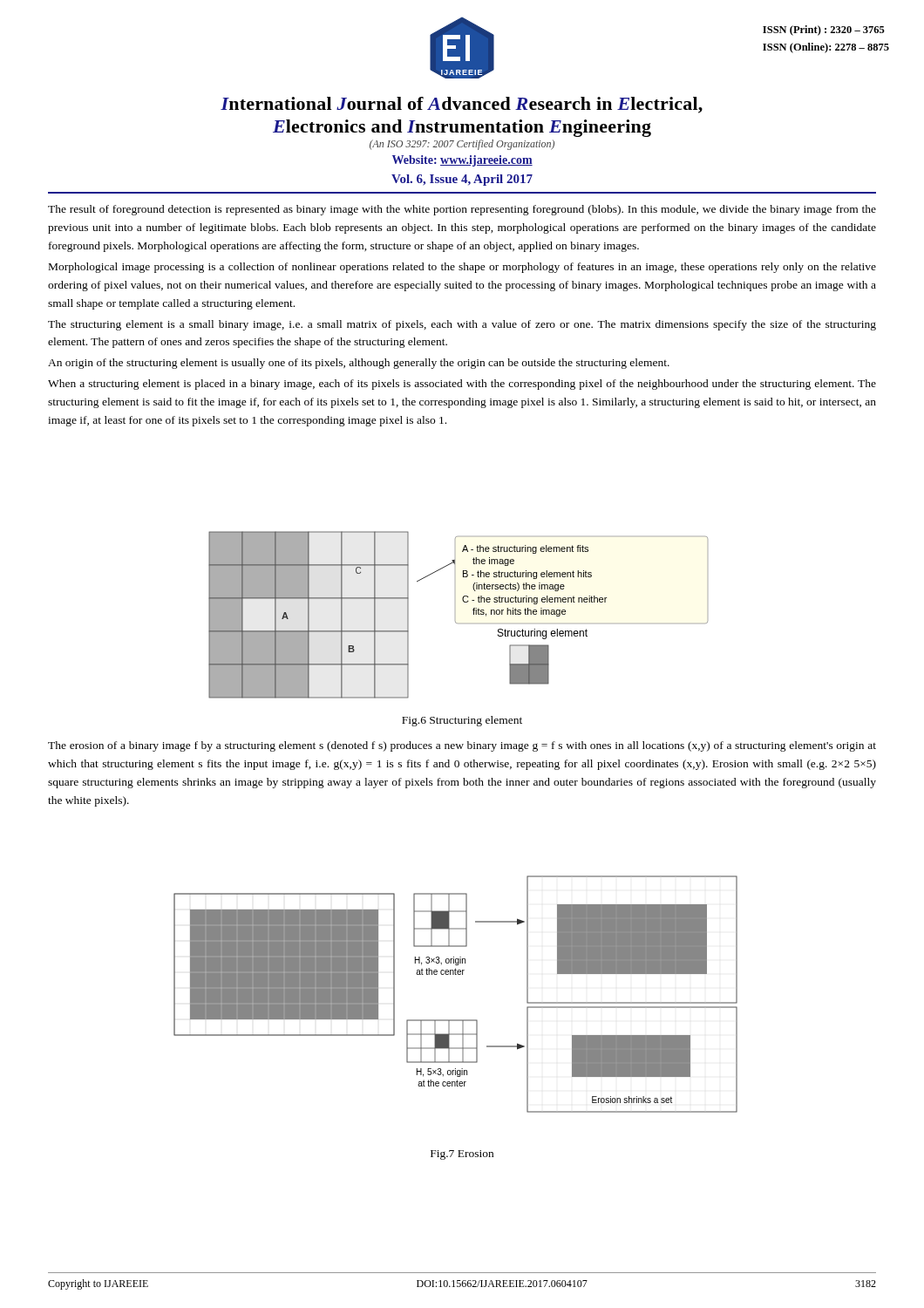
Task: Select the text with the text "(An ISO 3297: 2007 Certified Organization)"
Action: point(462,144)
